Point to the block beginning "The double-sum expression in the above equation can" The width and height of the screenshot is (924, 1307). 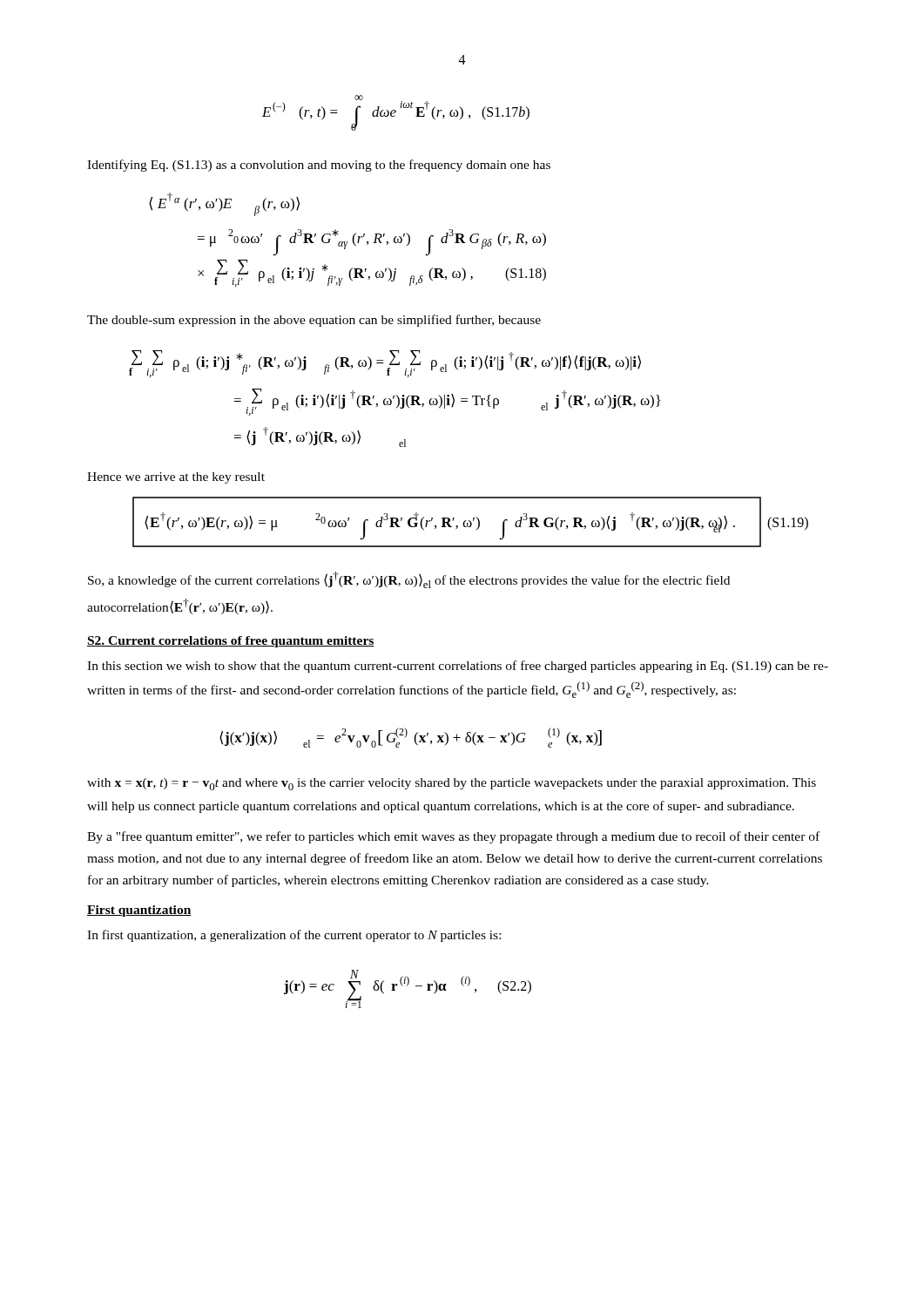(x=314, y=319)
